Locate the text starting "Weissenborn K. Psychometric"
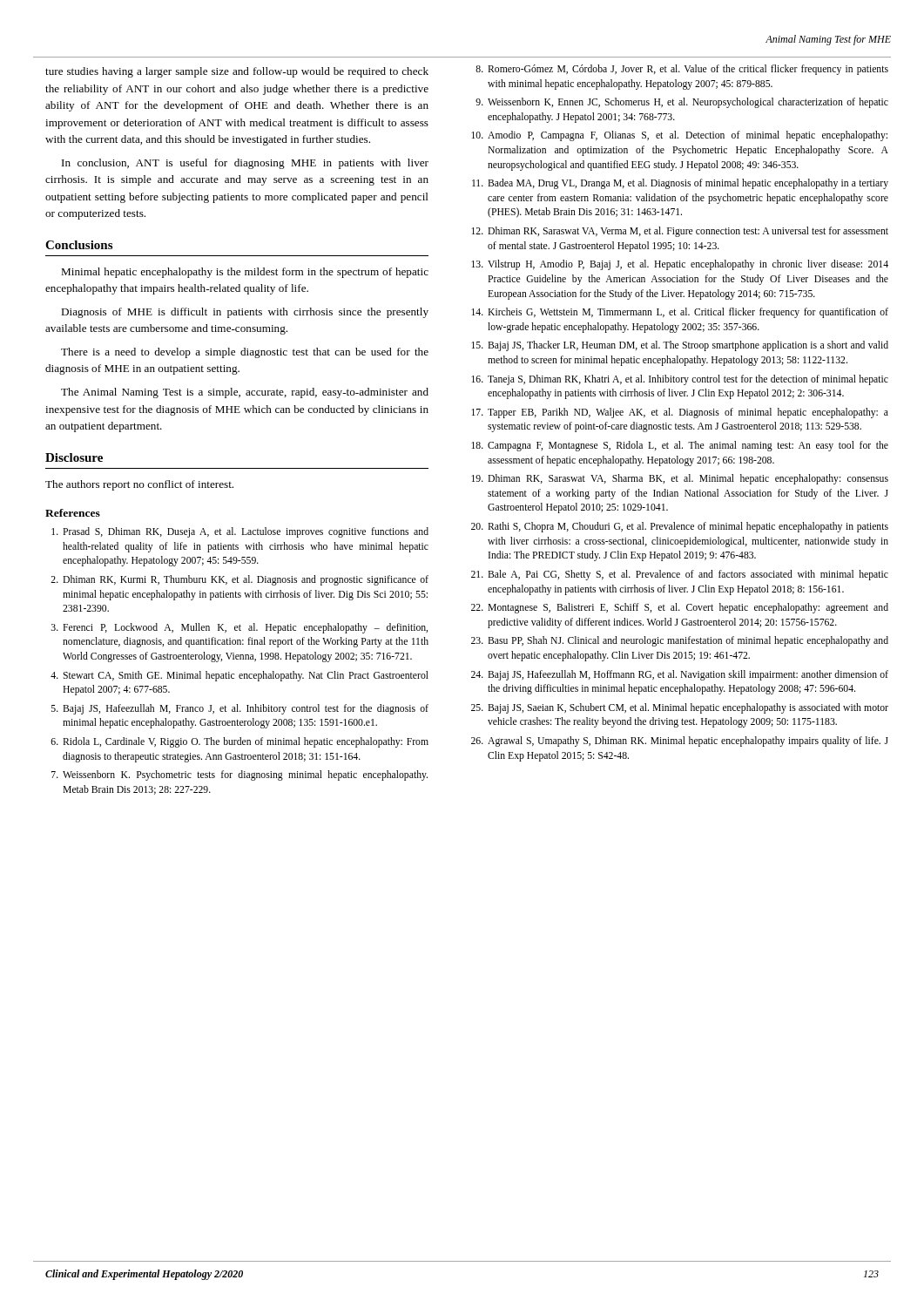Screen dimensions: 1307x924 [246, 782]
